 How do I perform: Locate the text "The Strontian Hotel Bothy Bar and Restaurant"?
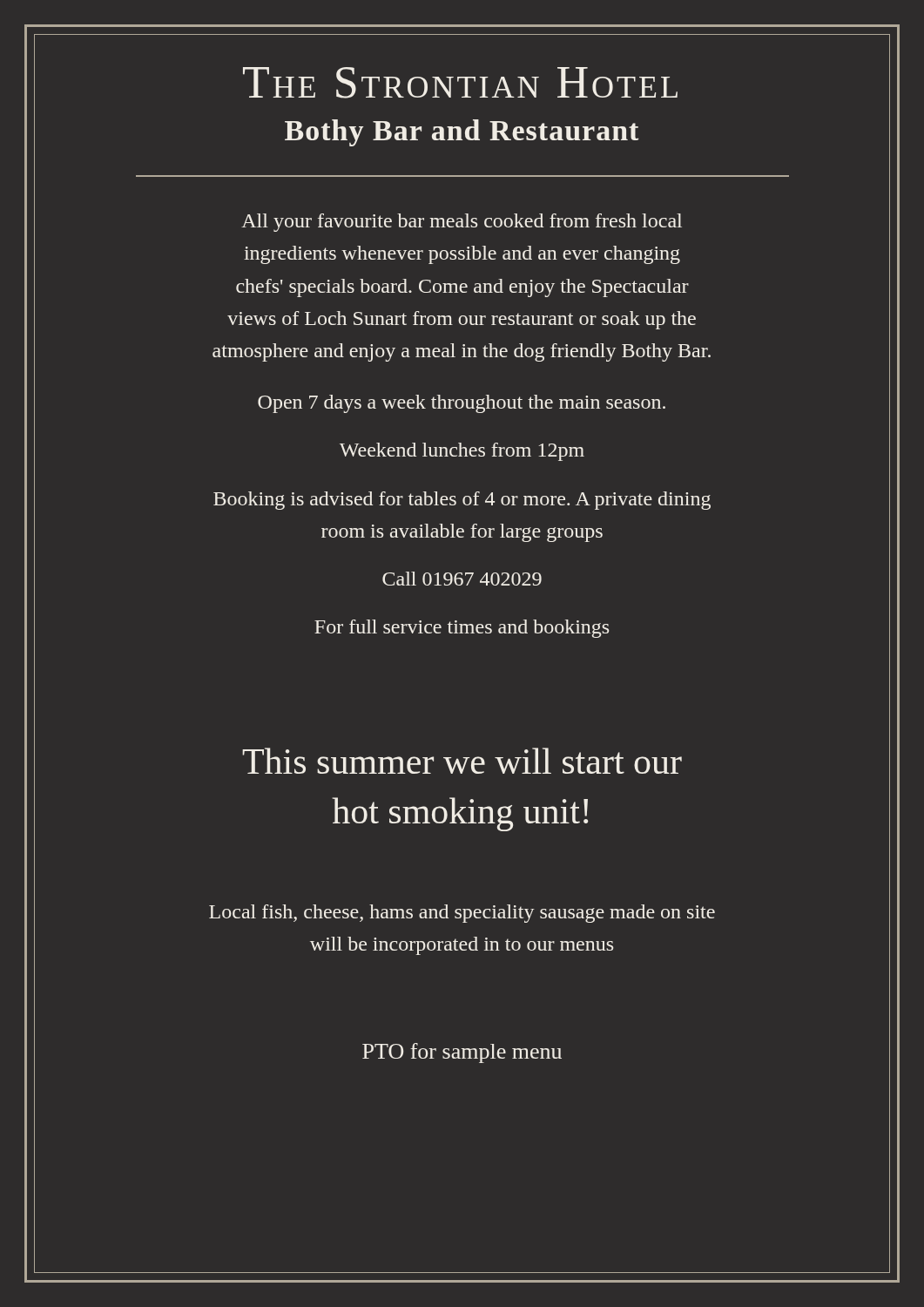(x=462, y=102)
